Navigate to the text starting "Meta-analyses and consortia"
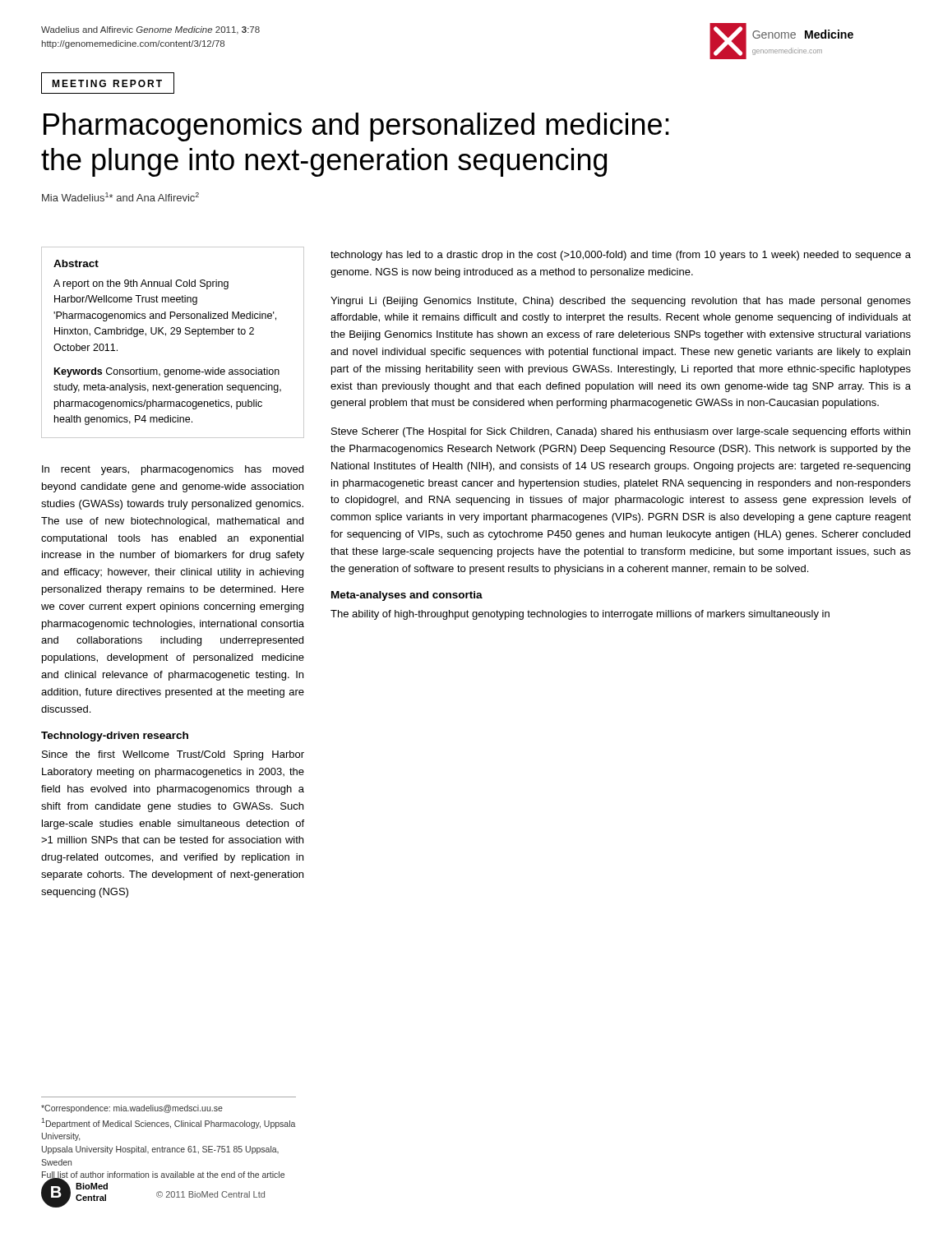Viewport: 952px width, 1233px height. (x=406, y=595)
